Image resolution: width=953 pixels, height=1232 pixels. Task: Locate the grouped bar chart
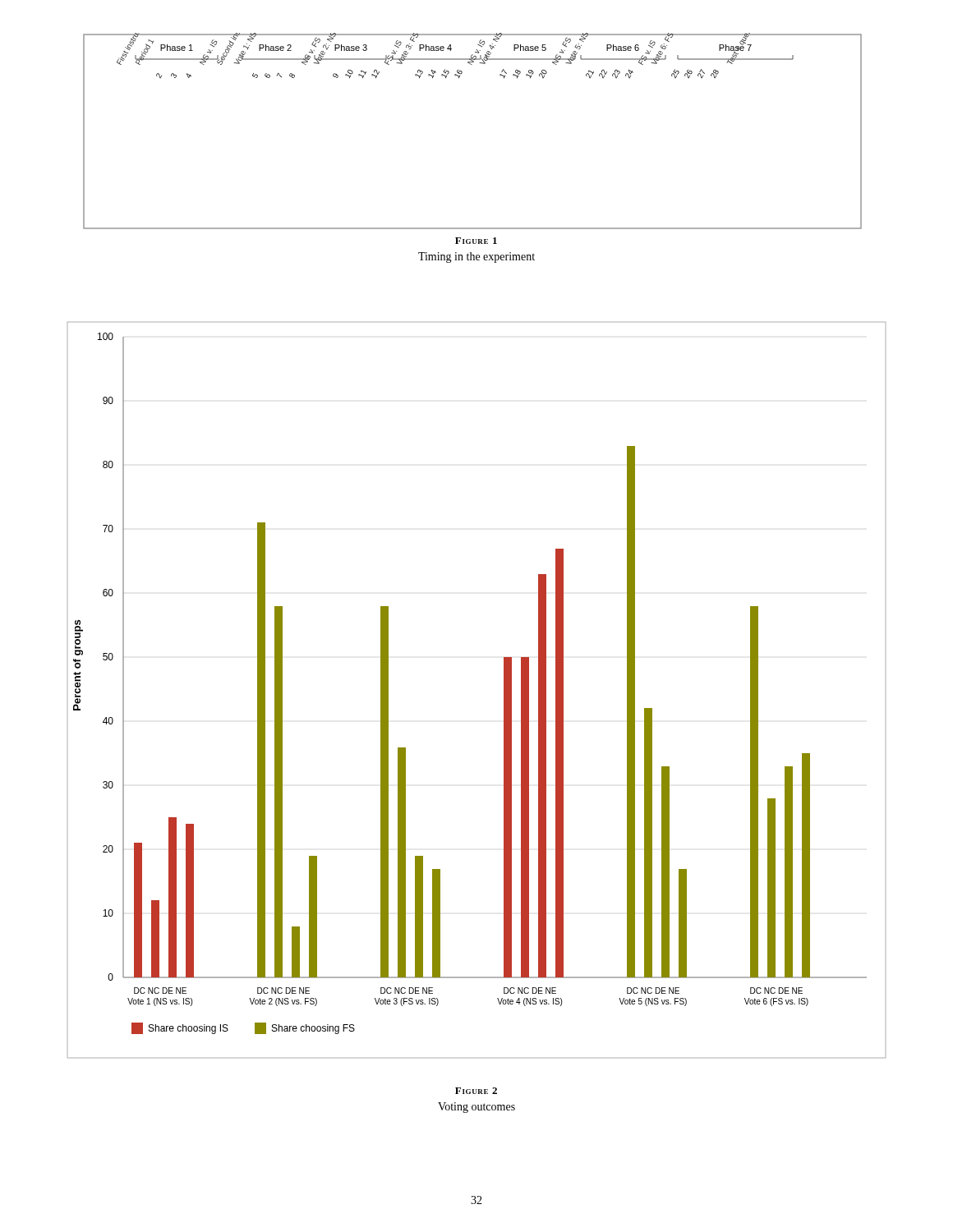click(x=476, y=692)
